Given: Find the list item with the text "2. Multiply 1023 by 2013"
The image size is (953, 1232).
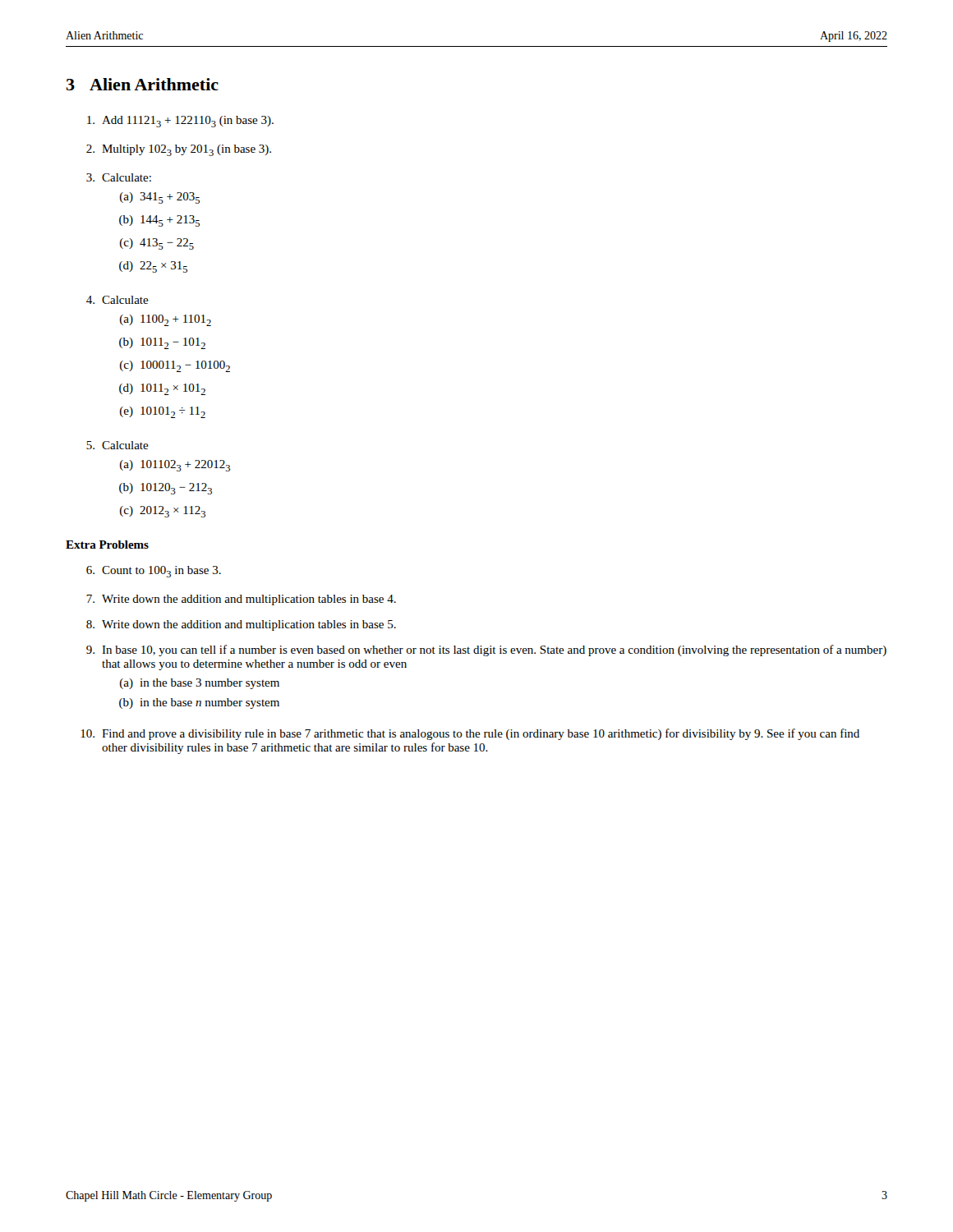Looking at the screenshot, I should (179, 150).
